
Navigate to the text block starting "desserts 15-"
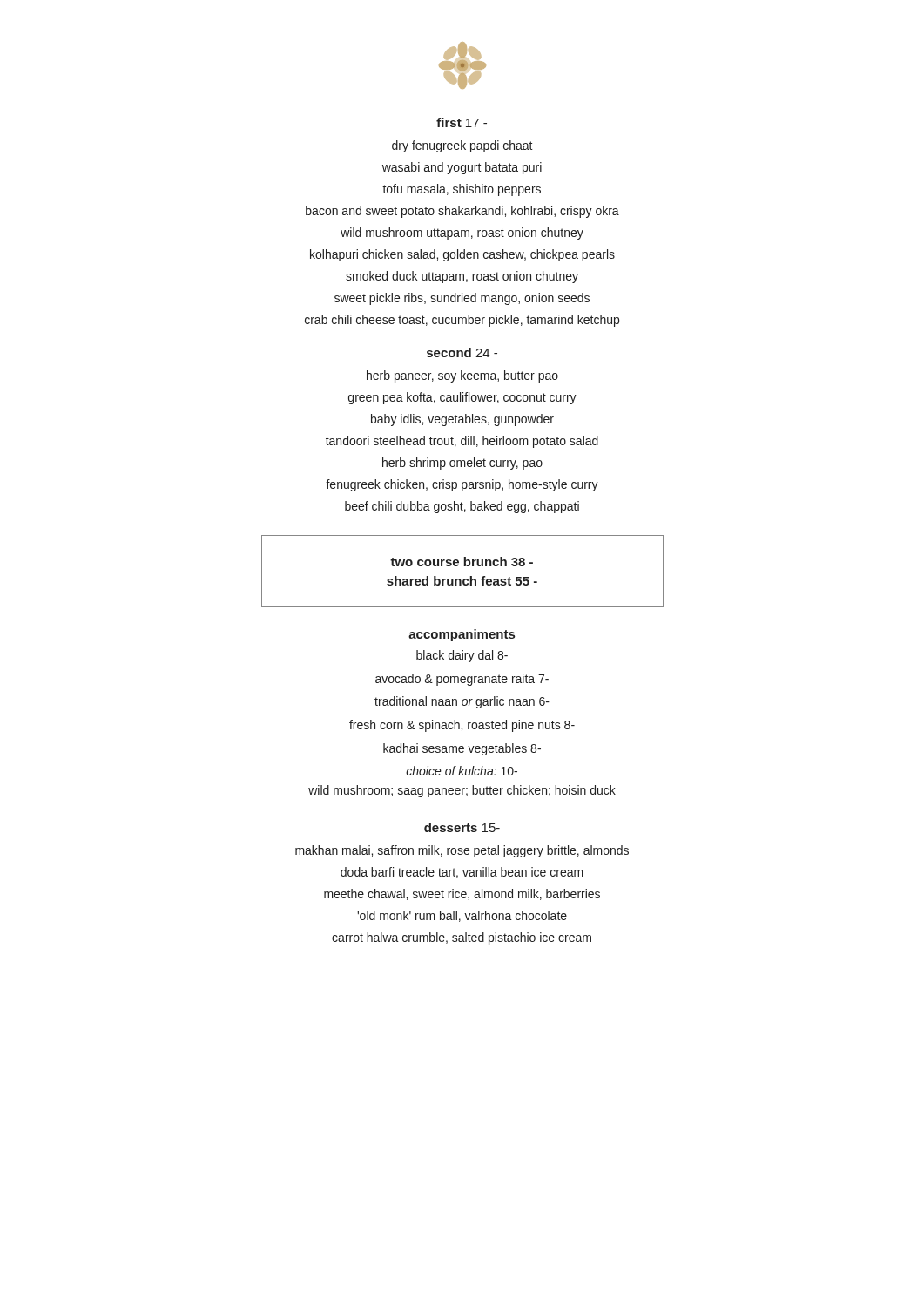click(462, 827)
